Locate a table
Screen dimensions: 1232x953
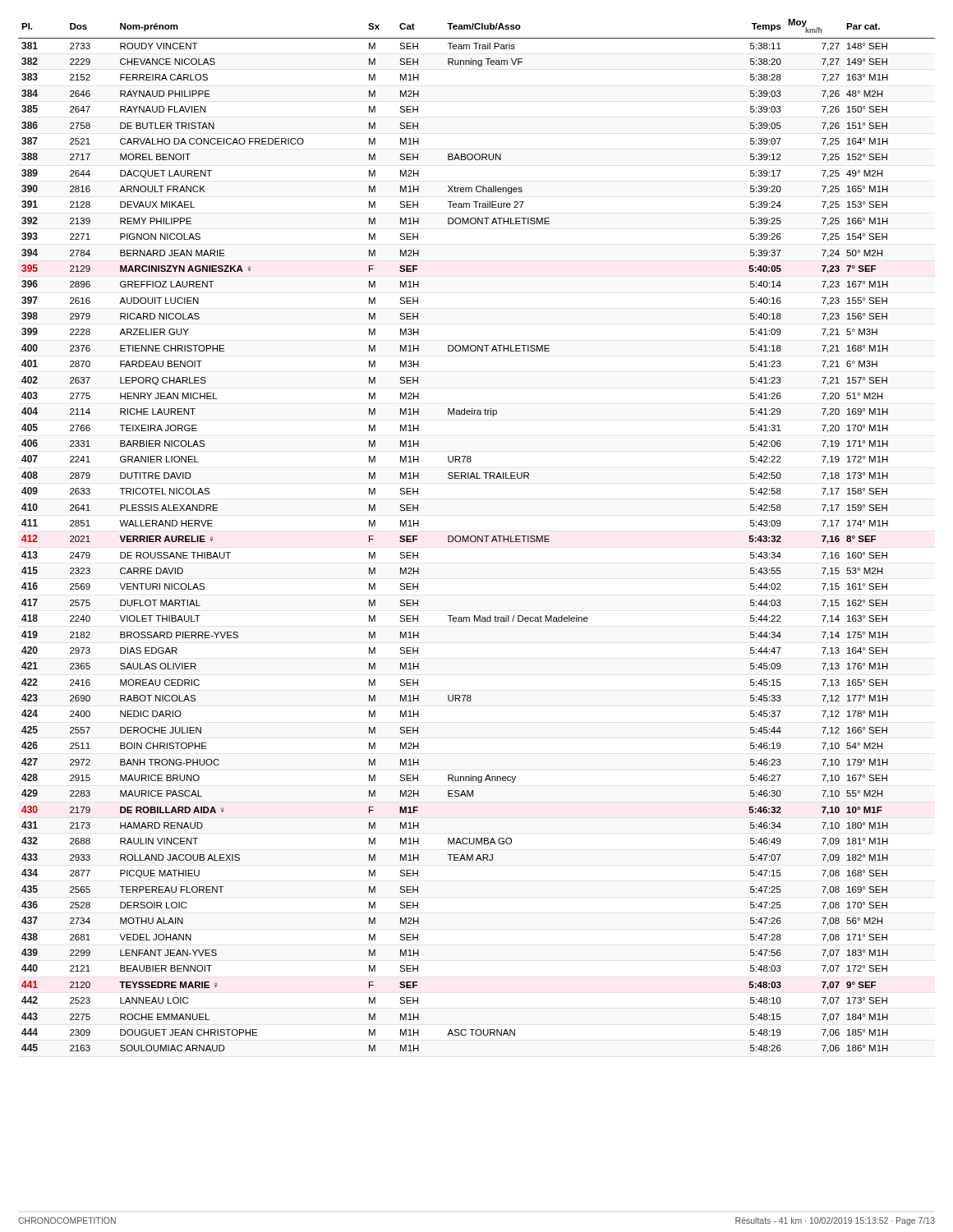point(476,536)
